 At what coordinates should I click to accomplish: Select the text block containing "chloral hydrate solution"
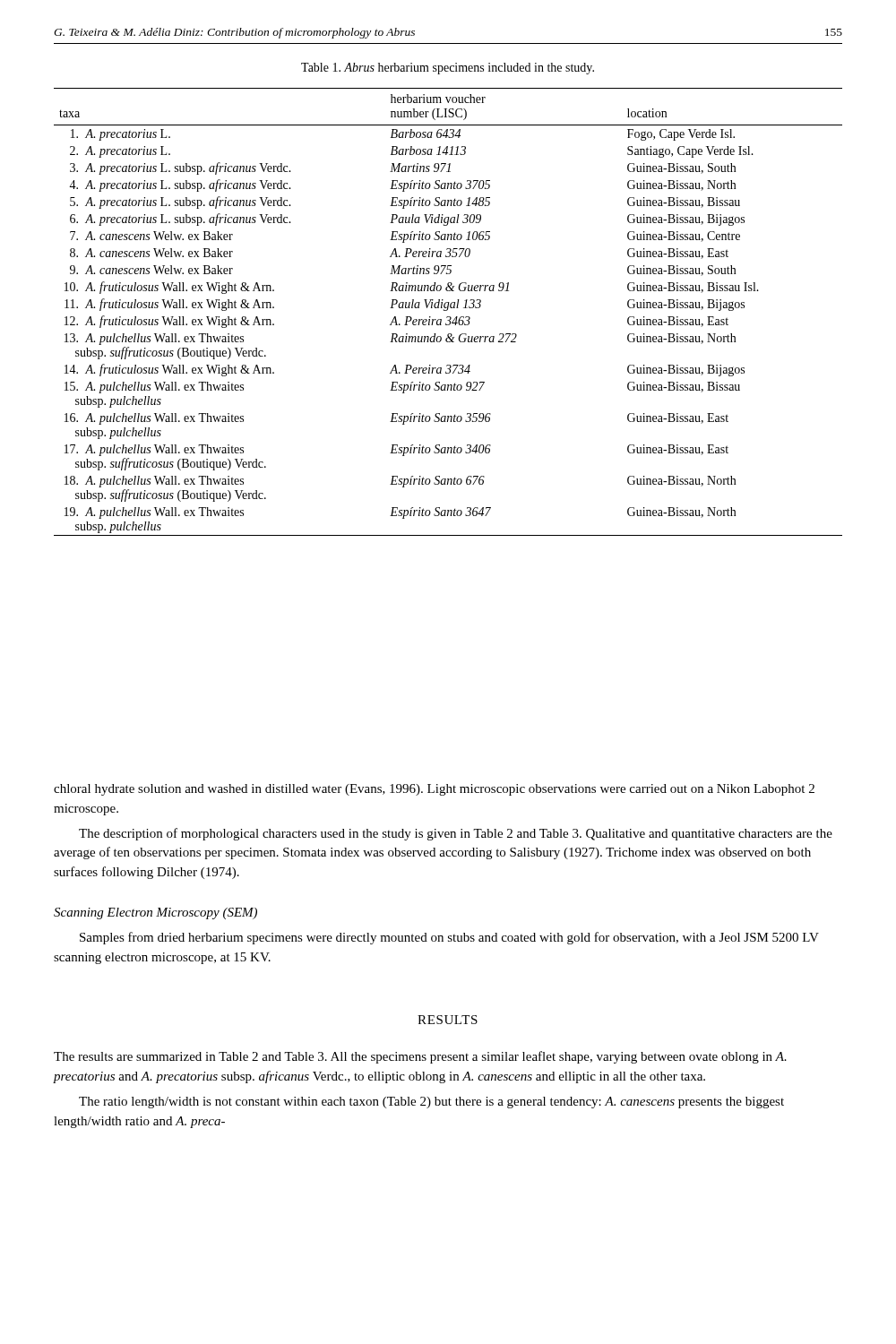click(x=448, y=831)
